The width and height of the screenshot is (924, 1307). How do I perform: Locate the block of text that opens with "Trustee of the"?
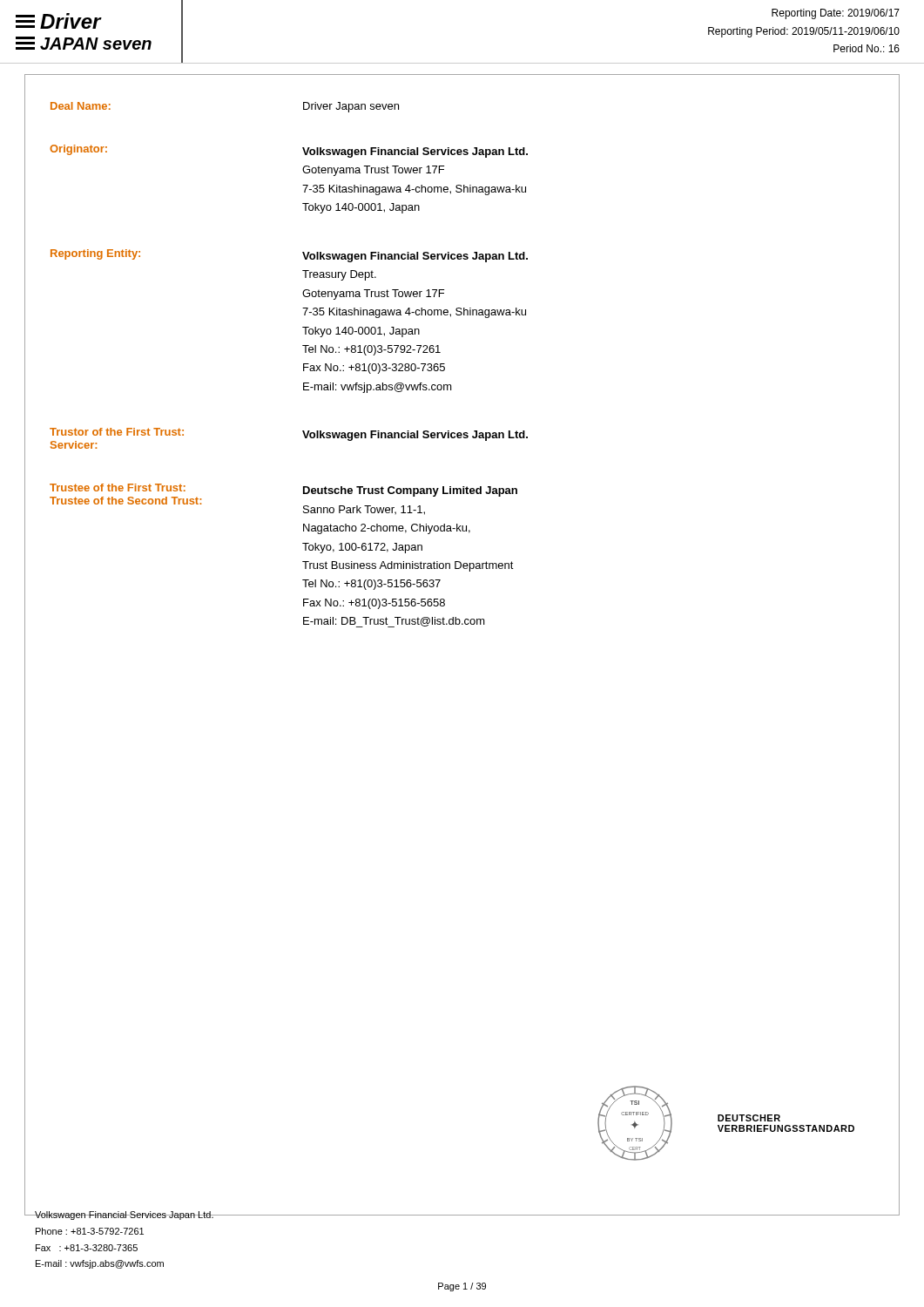(462, 558)
